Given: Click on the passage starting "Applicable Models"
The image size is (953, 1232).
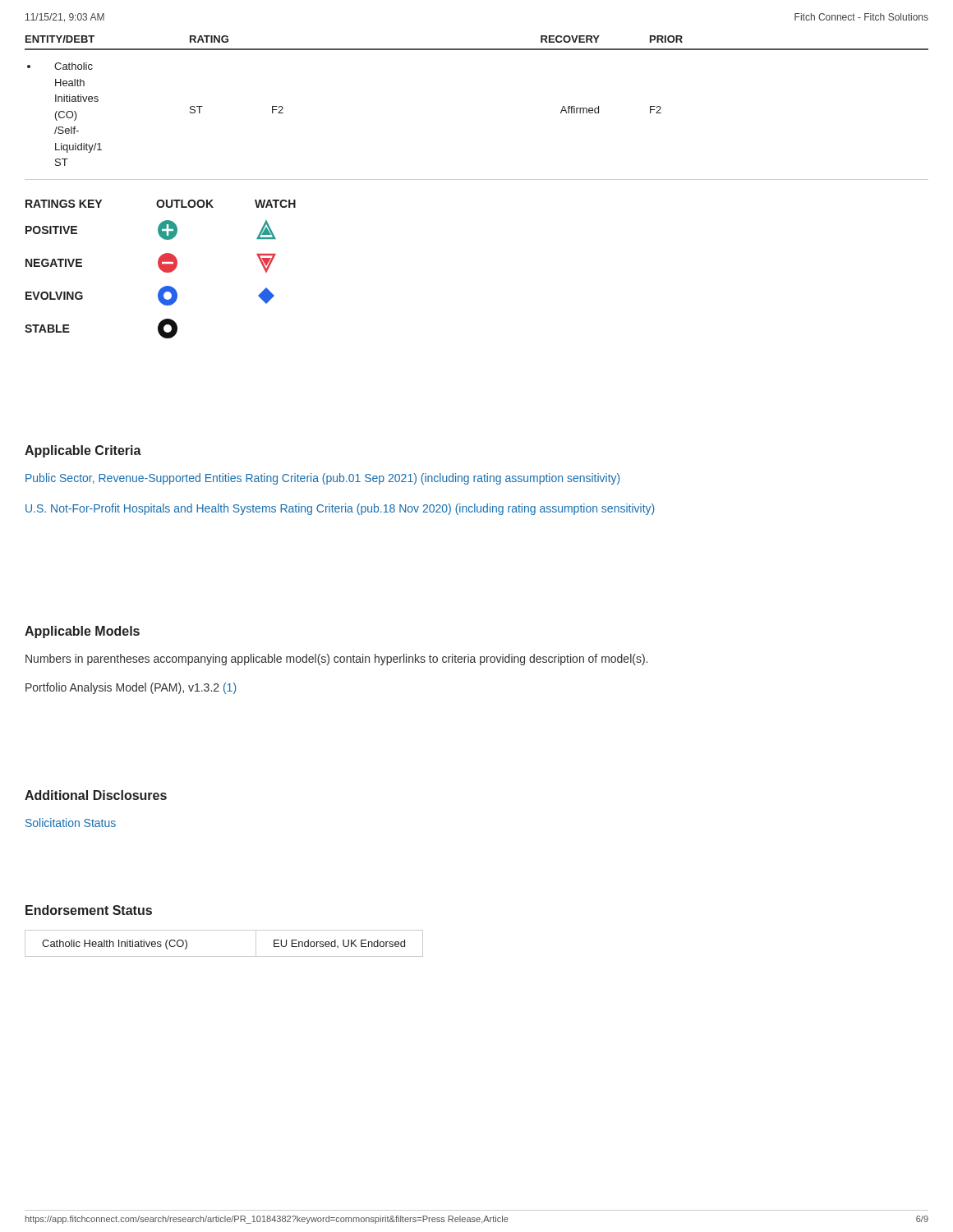Looking at the screenshot, I should pyautogui.click(x=82, y=631).
